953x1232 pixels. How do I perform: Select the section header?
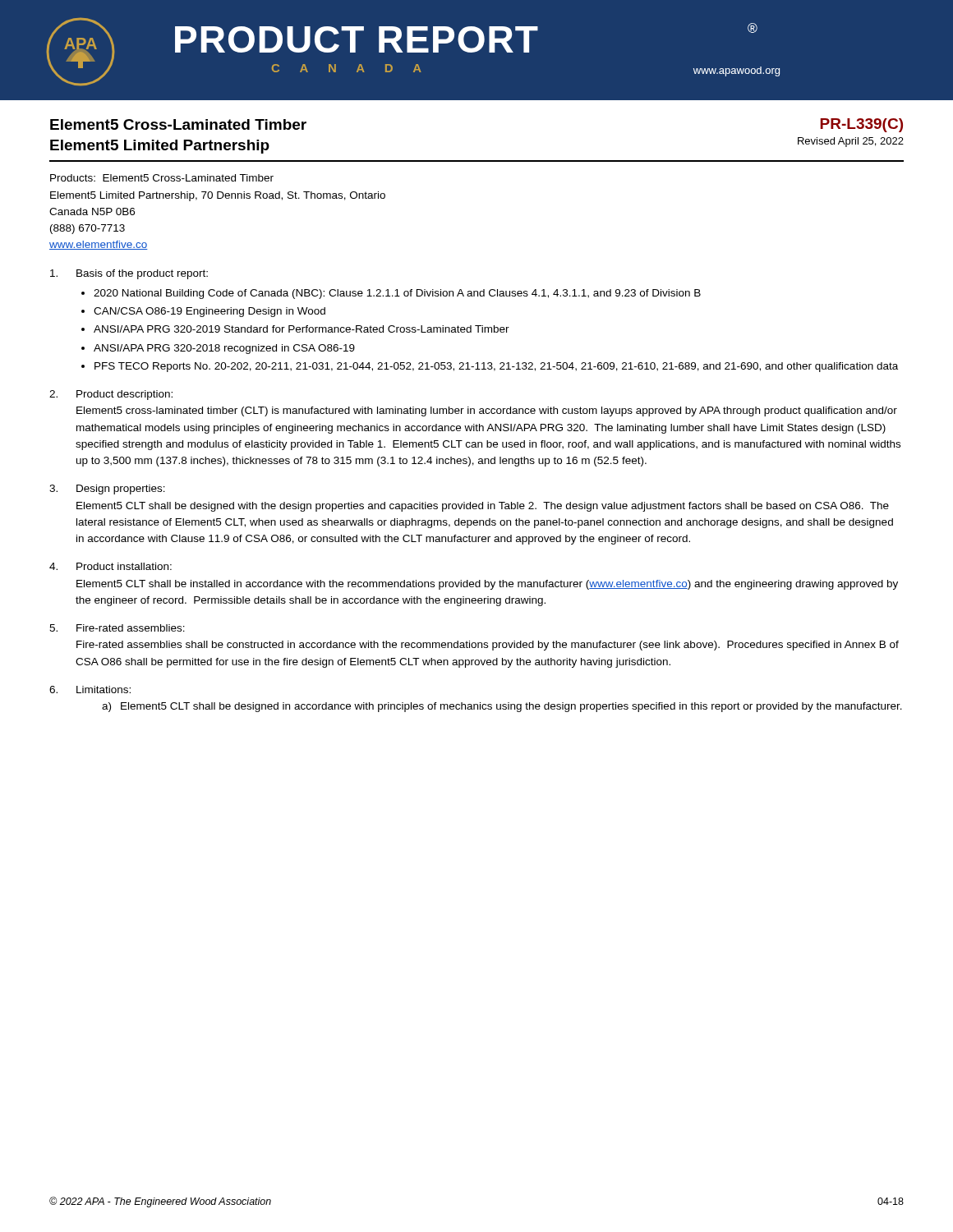[x=850, y=131]
